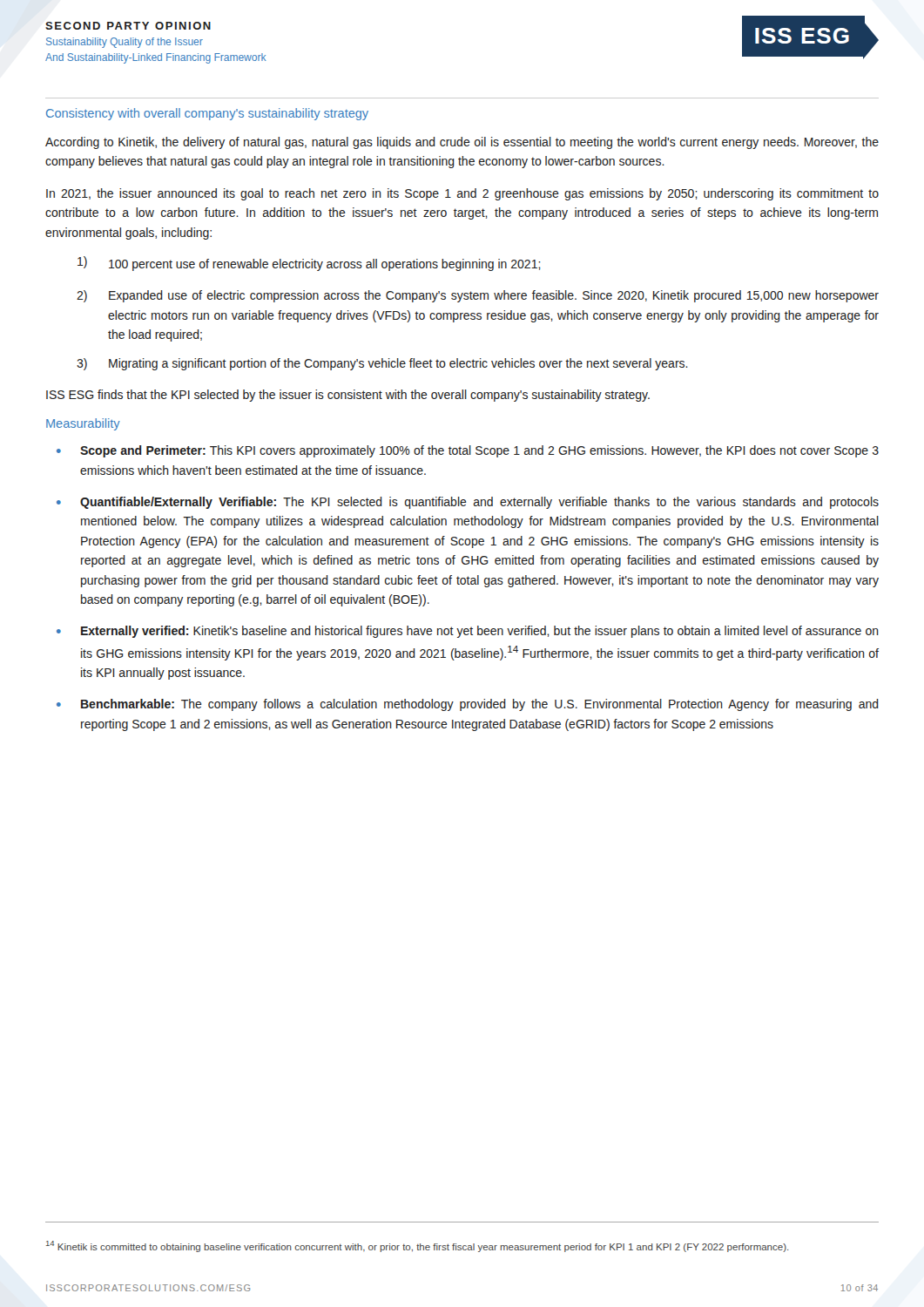Click on the block starting "2) Expanded use of electric compression across the"
Viewport: 924px width, 1307px height.
coord(462,315)
